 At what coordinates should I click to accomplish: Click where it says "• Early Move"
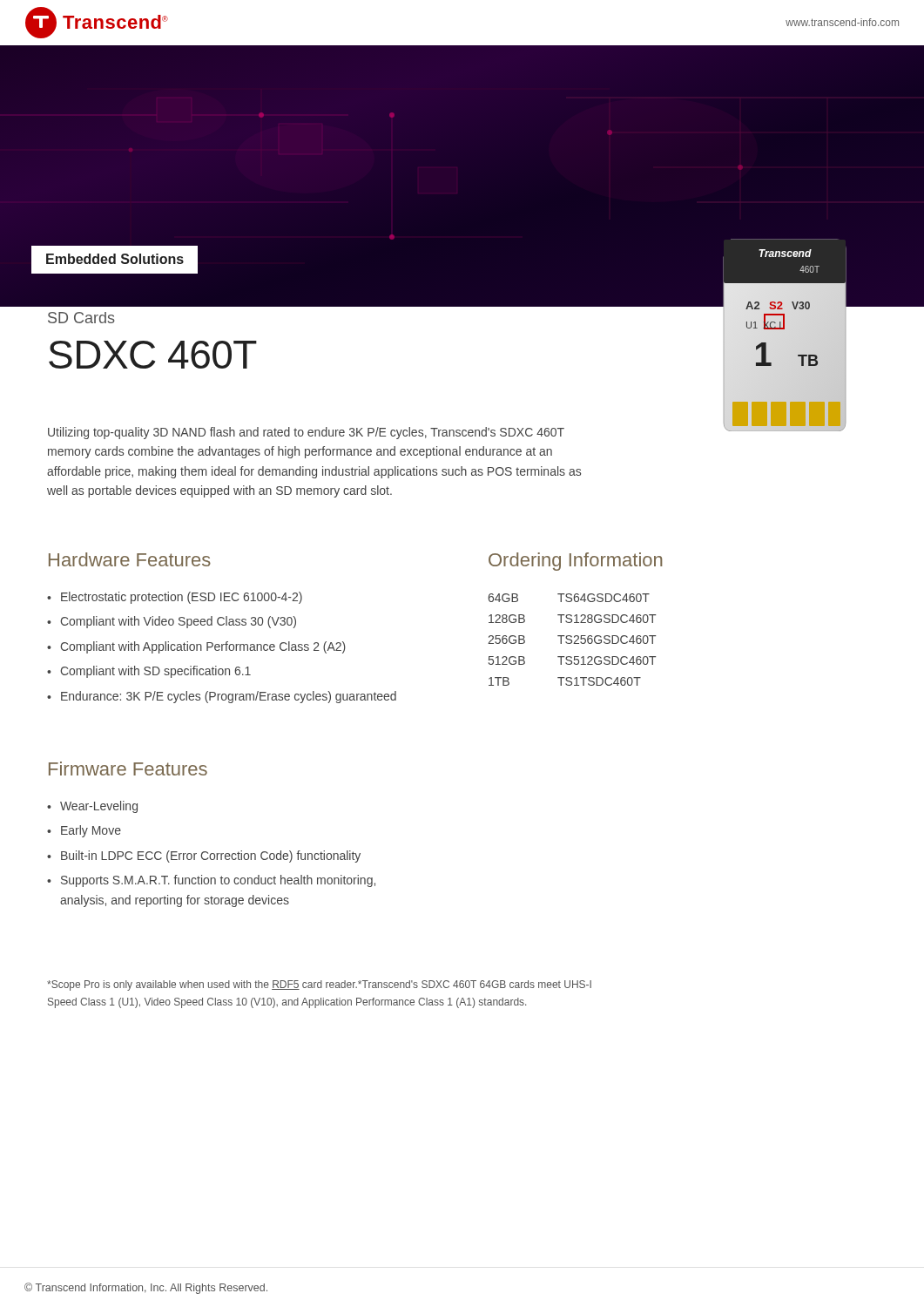click(x=84, y=831)
